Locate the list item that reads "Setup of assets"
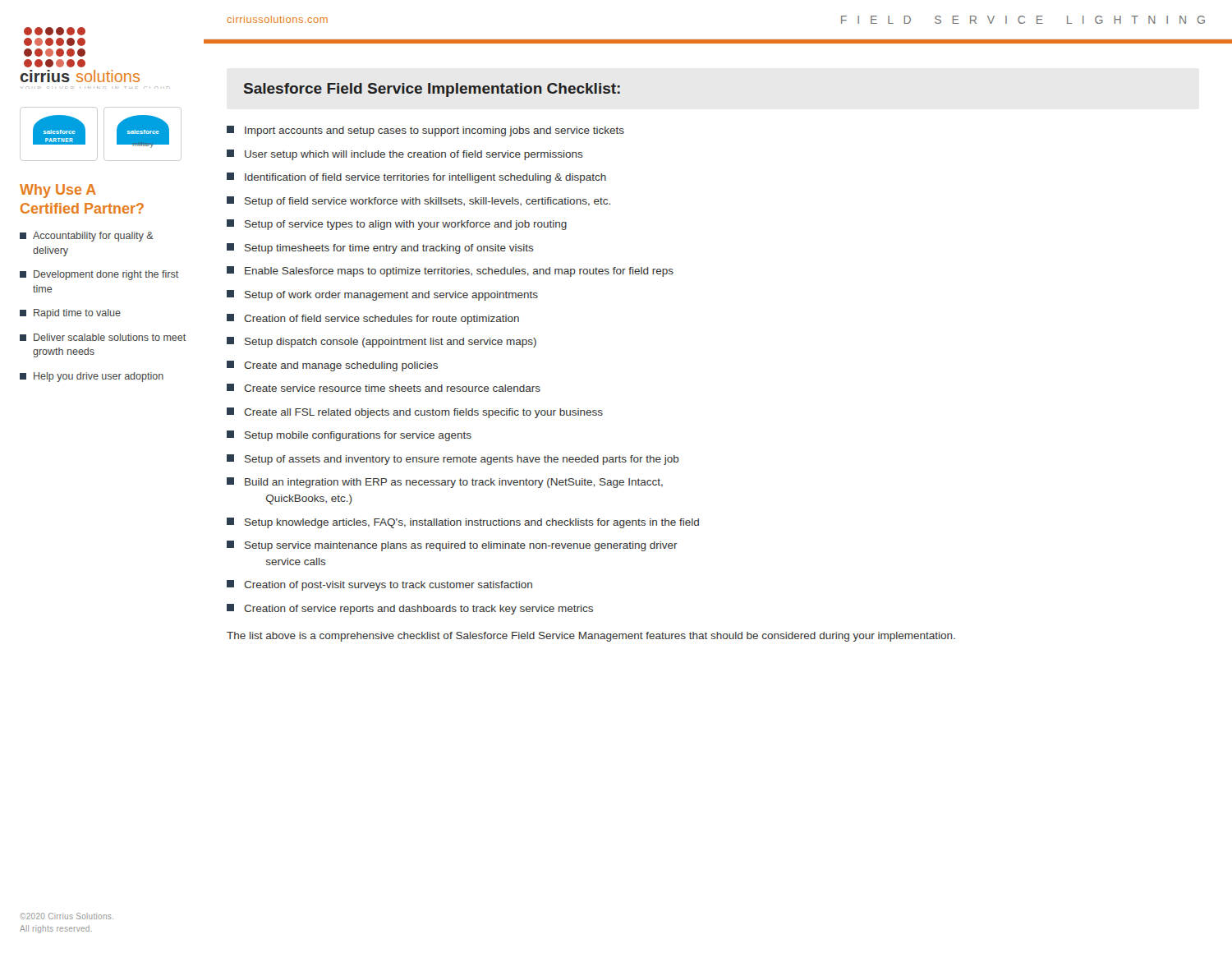 click(x=453, y=459)
